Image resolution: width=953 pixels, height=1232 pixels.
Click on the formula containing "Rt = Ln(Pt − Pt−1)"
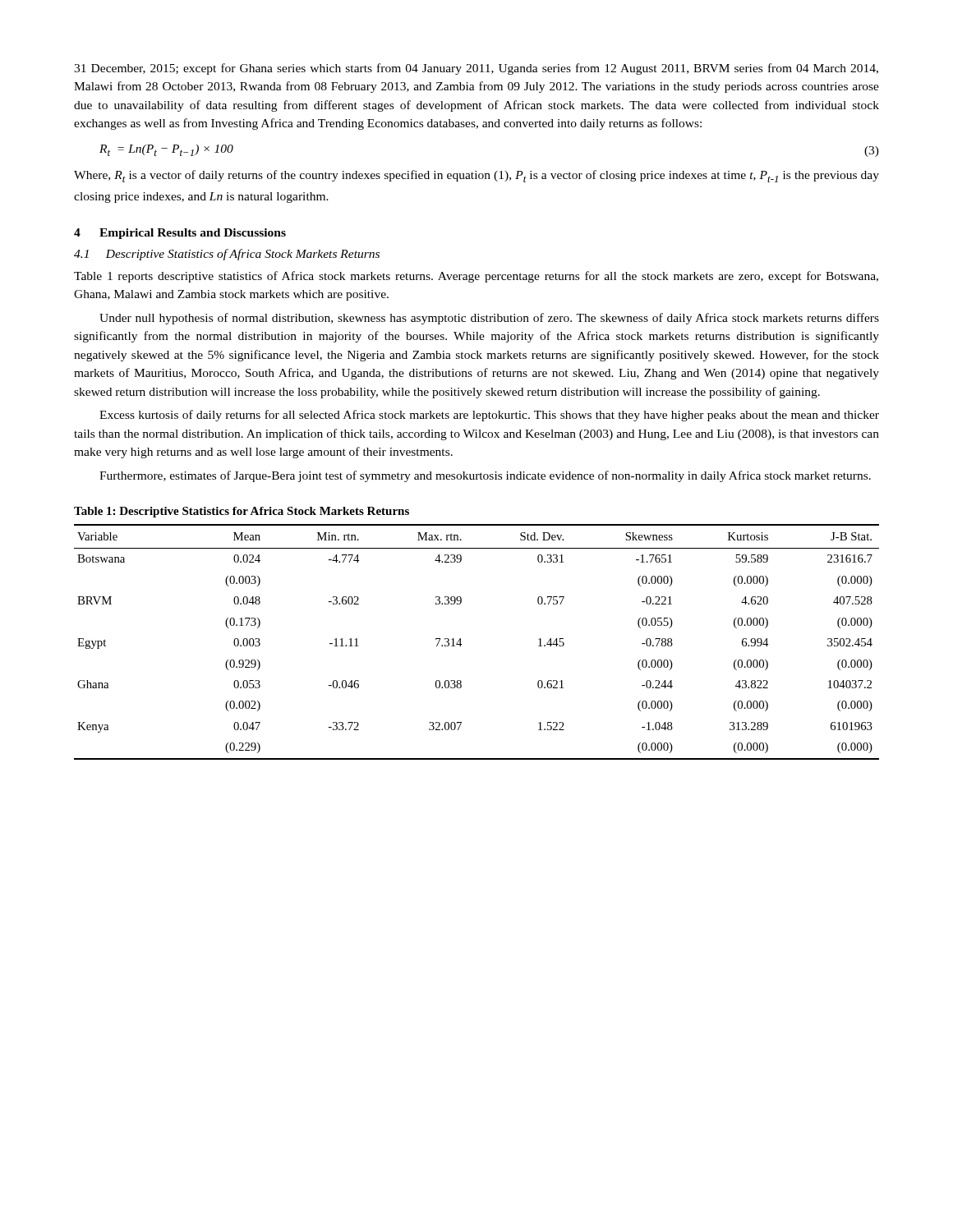point(175,149)
